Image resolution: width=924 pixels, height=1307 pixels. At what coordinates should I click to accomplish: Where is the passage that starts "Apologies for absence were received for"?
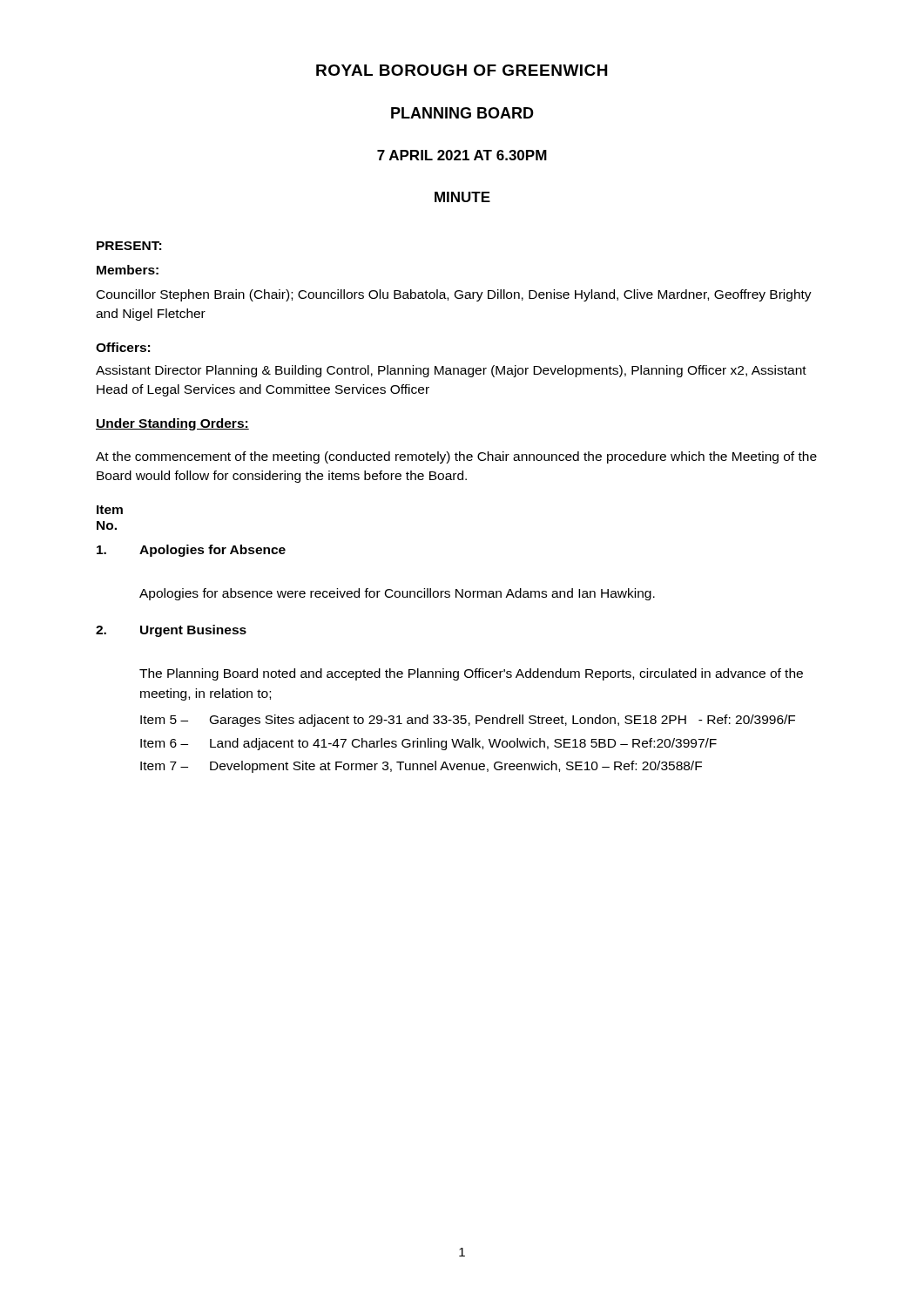point(484,593)
